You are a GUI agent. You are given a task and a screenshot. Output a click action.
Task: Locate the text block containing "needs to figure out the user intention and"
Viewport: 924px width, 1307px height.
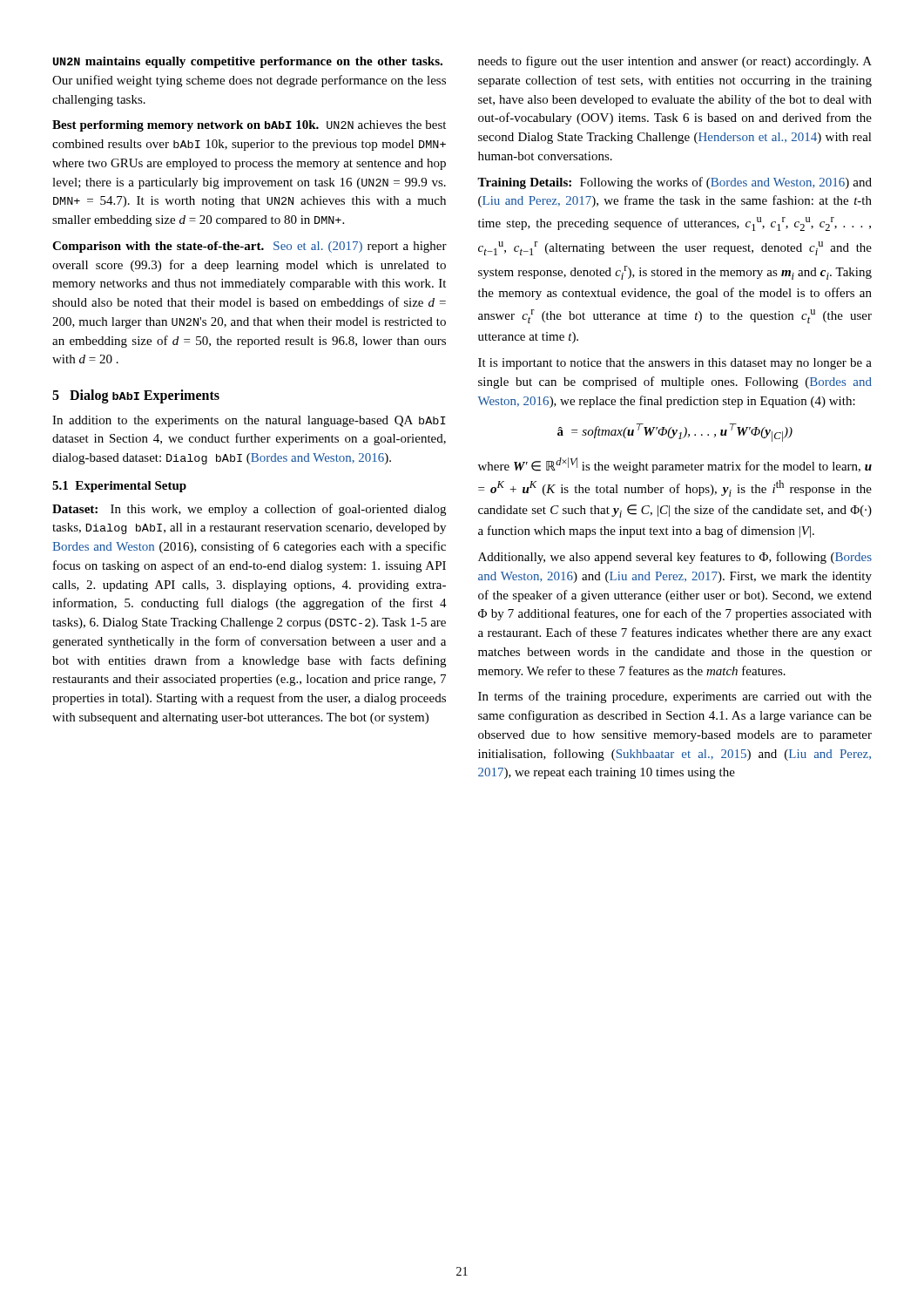[675, 109]
